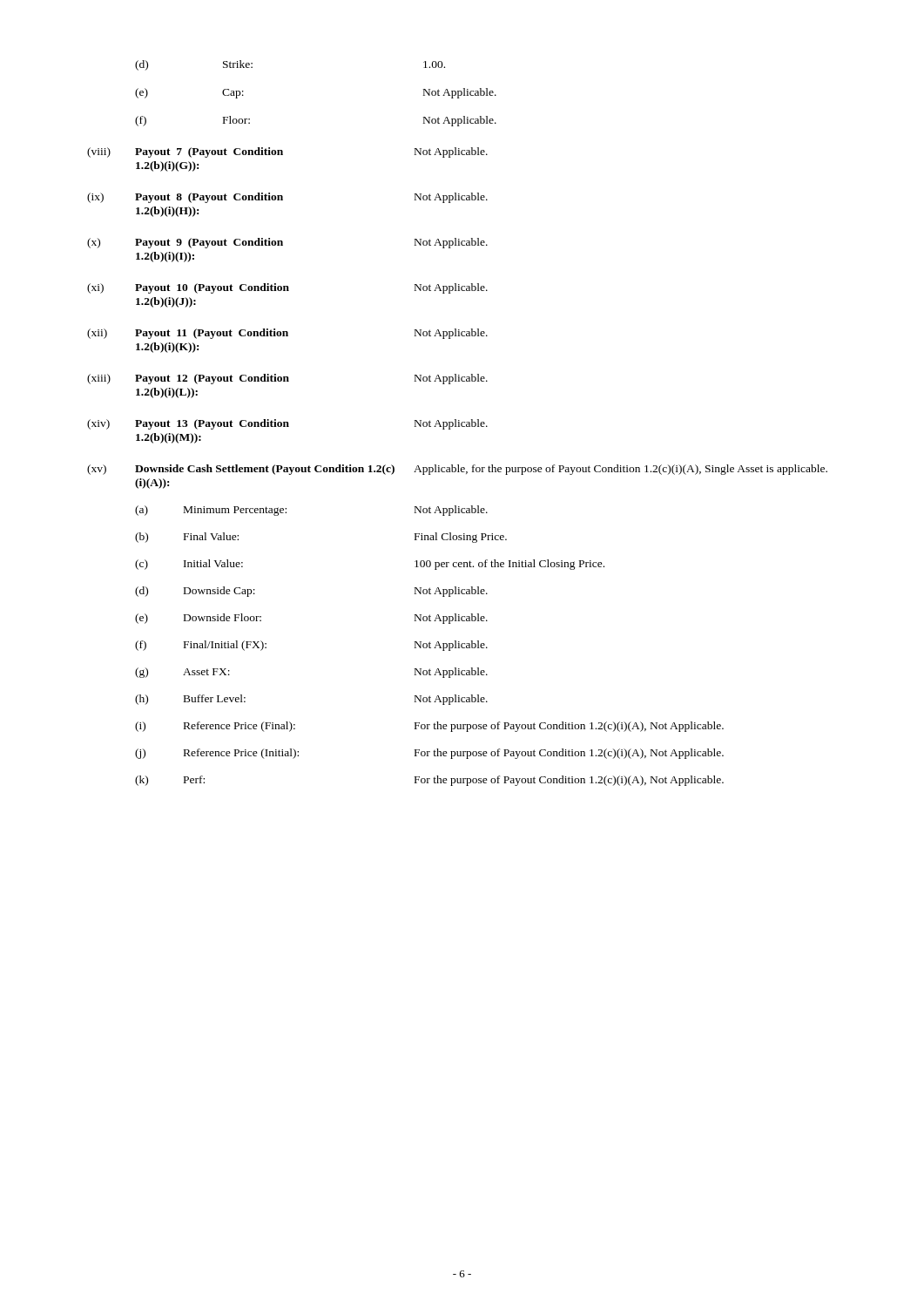Select the element starting "(xii) Payout 11"
Viewport: 924px width, 1307px height.
point(471,337)
